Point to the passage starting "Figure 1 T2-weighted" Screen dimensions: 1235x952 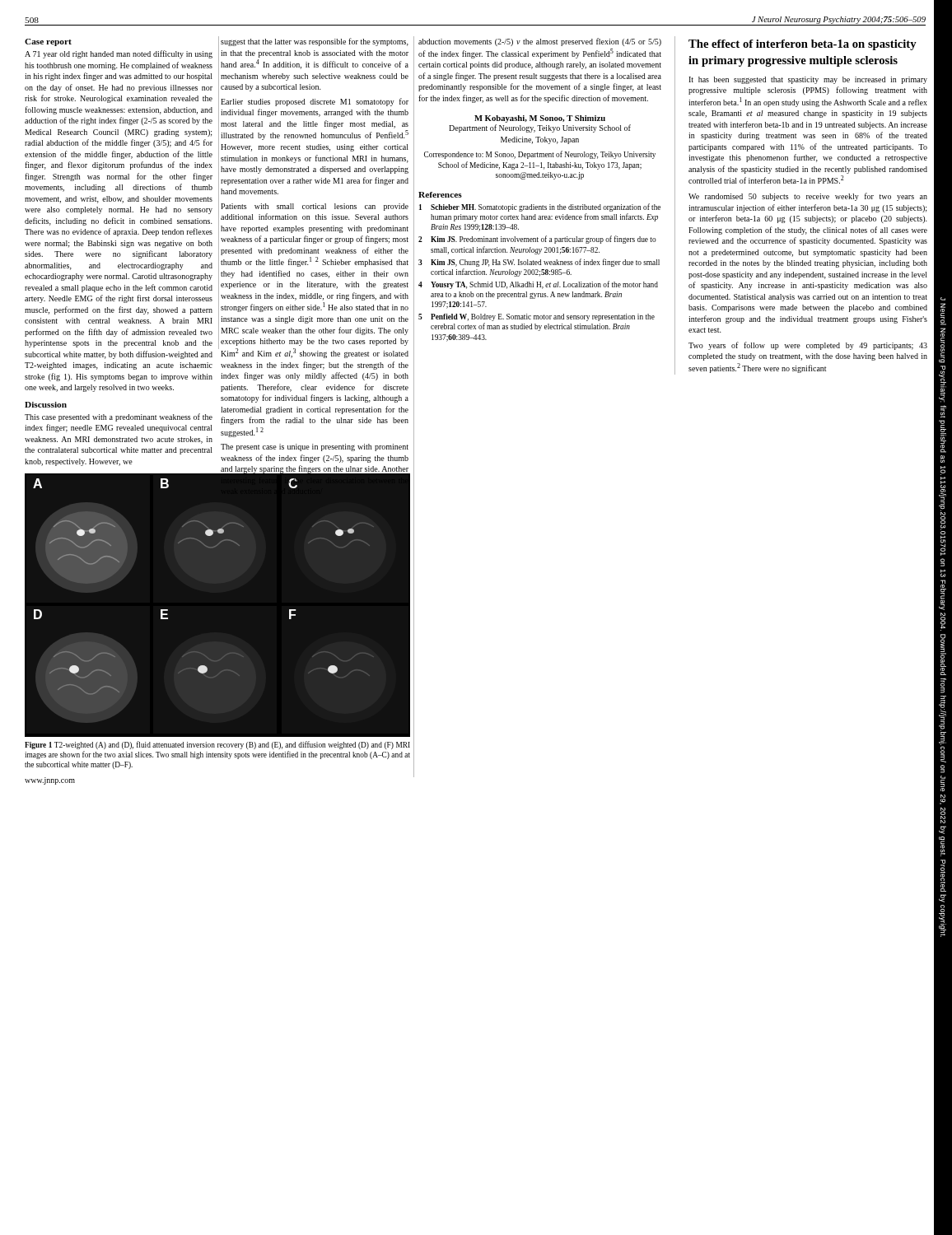[x=217, y=755]
